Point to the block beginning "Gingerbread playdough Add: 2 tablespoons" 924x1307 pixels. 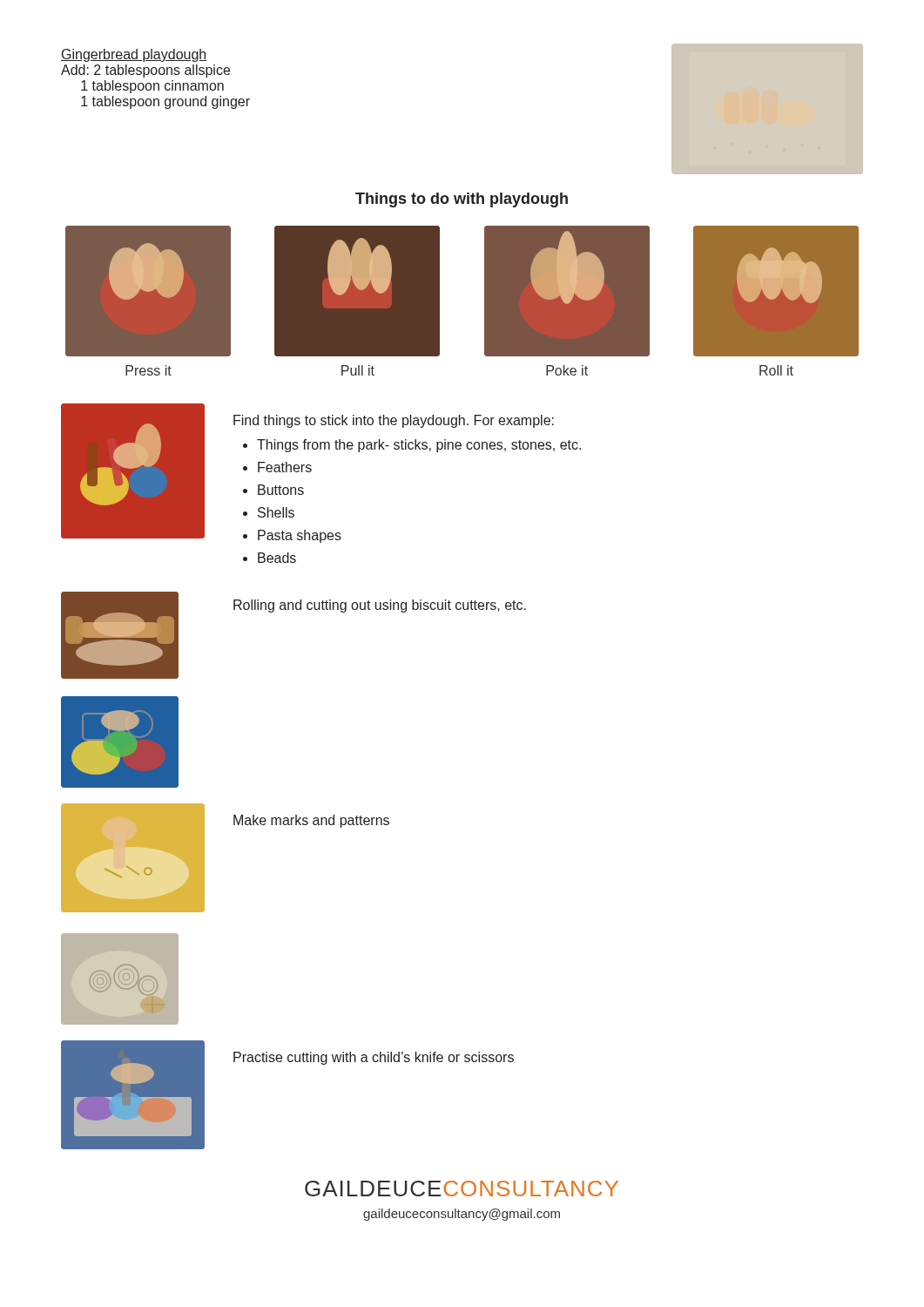coord(155,78)
